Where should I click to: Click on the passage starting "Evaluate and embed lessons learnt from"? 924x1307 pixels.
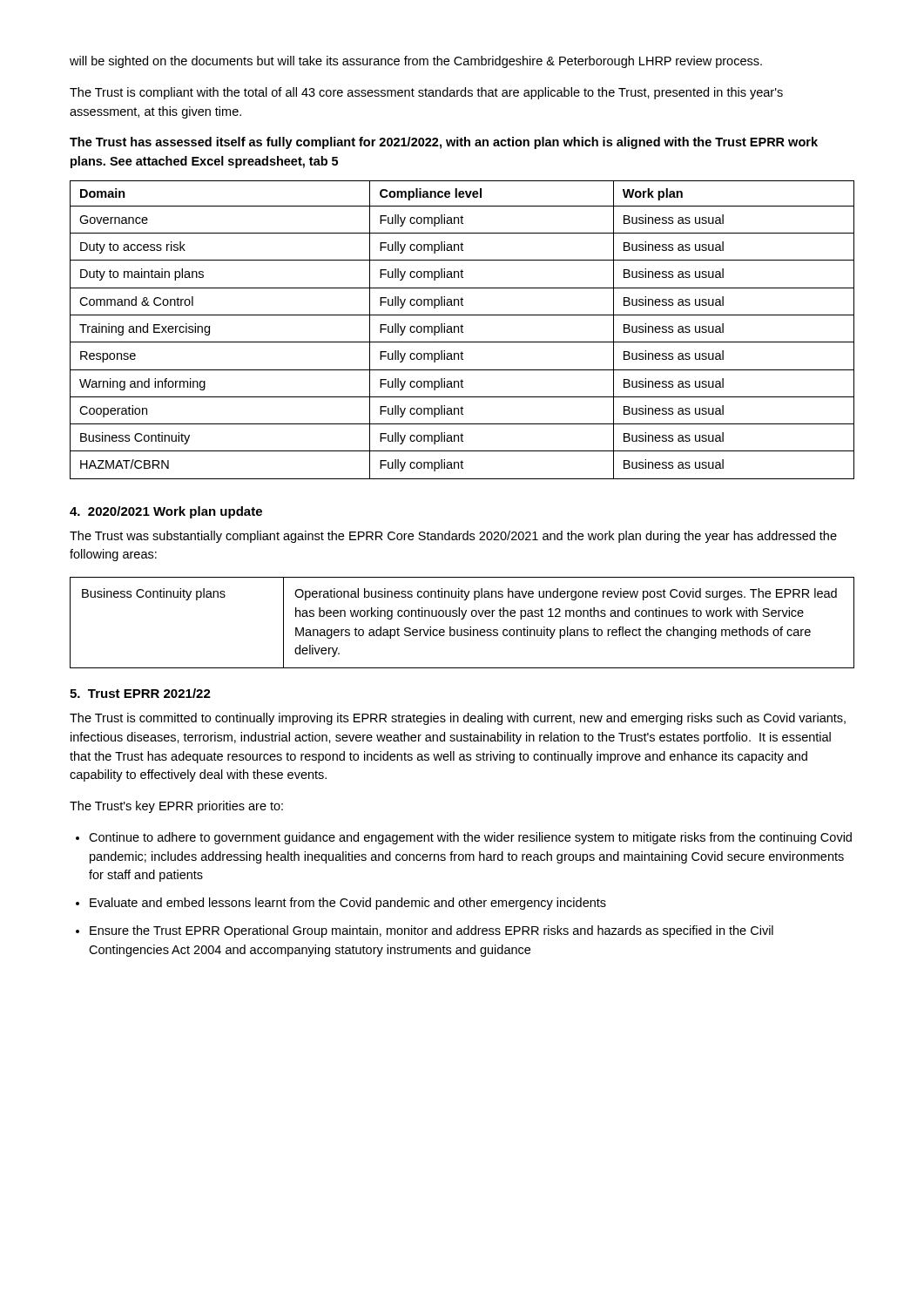point(347,903)
